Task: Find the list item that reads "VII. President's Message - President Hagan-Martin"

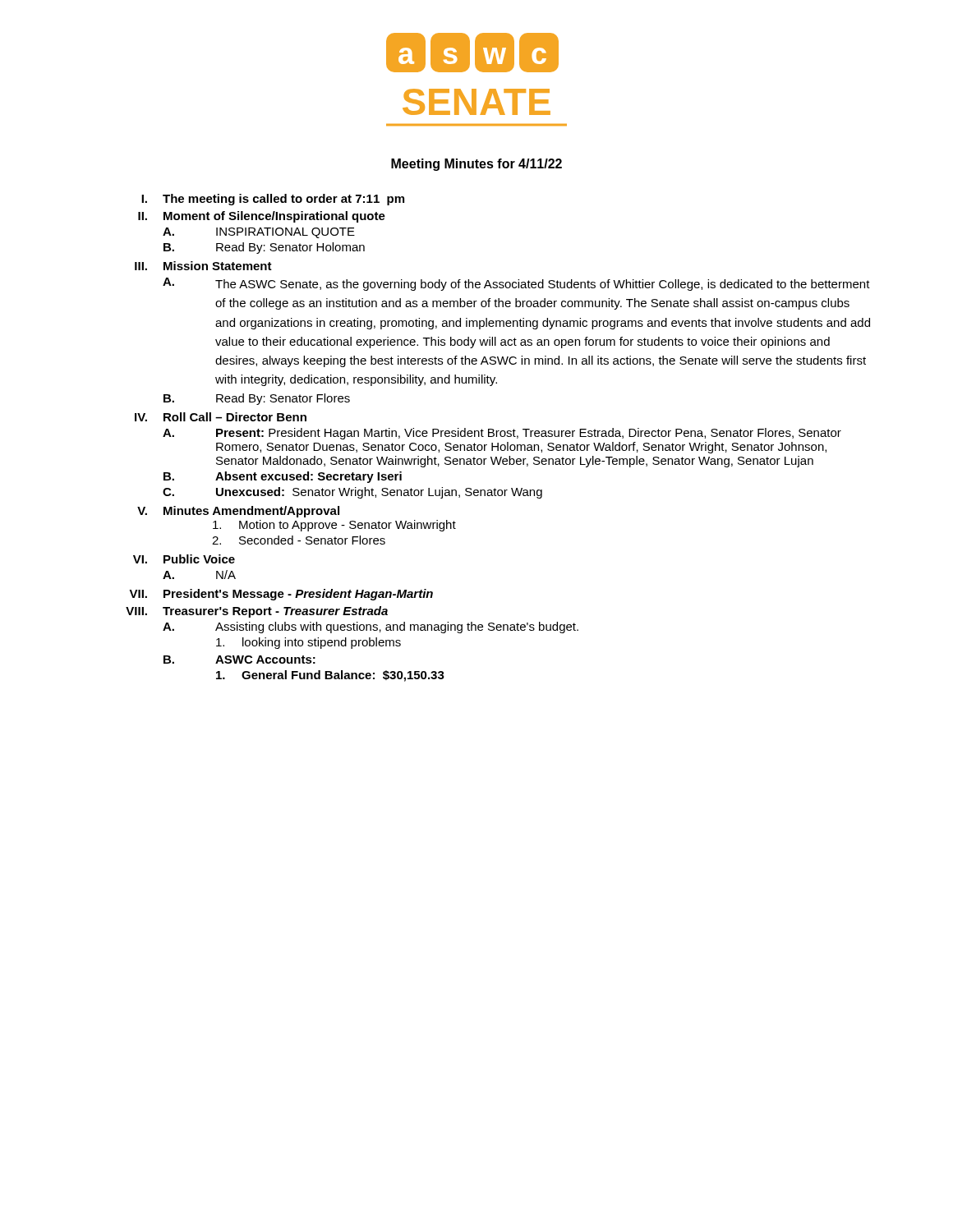Action: coord(281,595)
